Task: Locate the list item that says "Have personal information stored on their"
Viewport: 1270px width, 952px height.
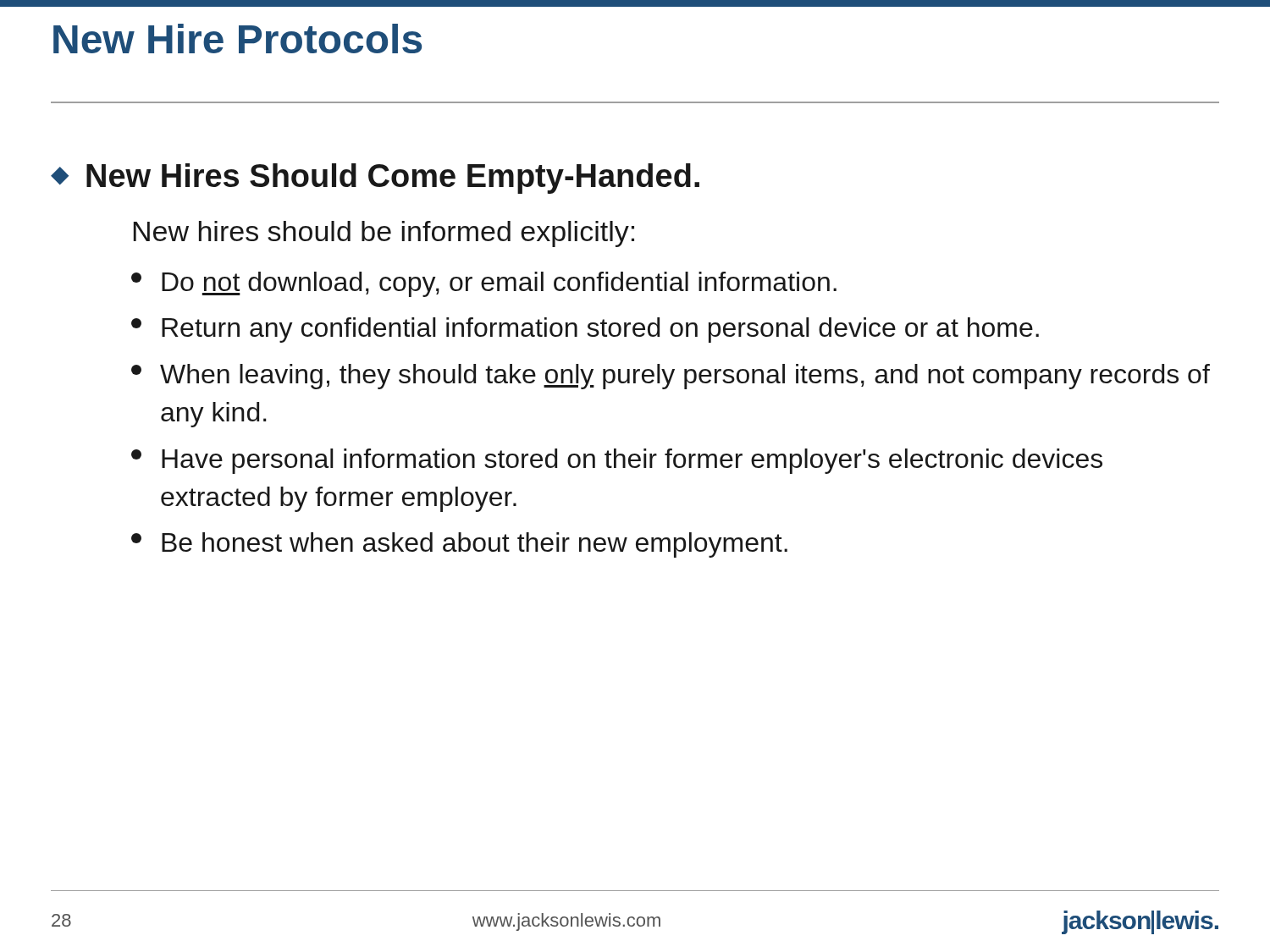Action: click(675, 478)
